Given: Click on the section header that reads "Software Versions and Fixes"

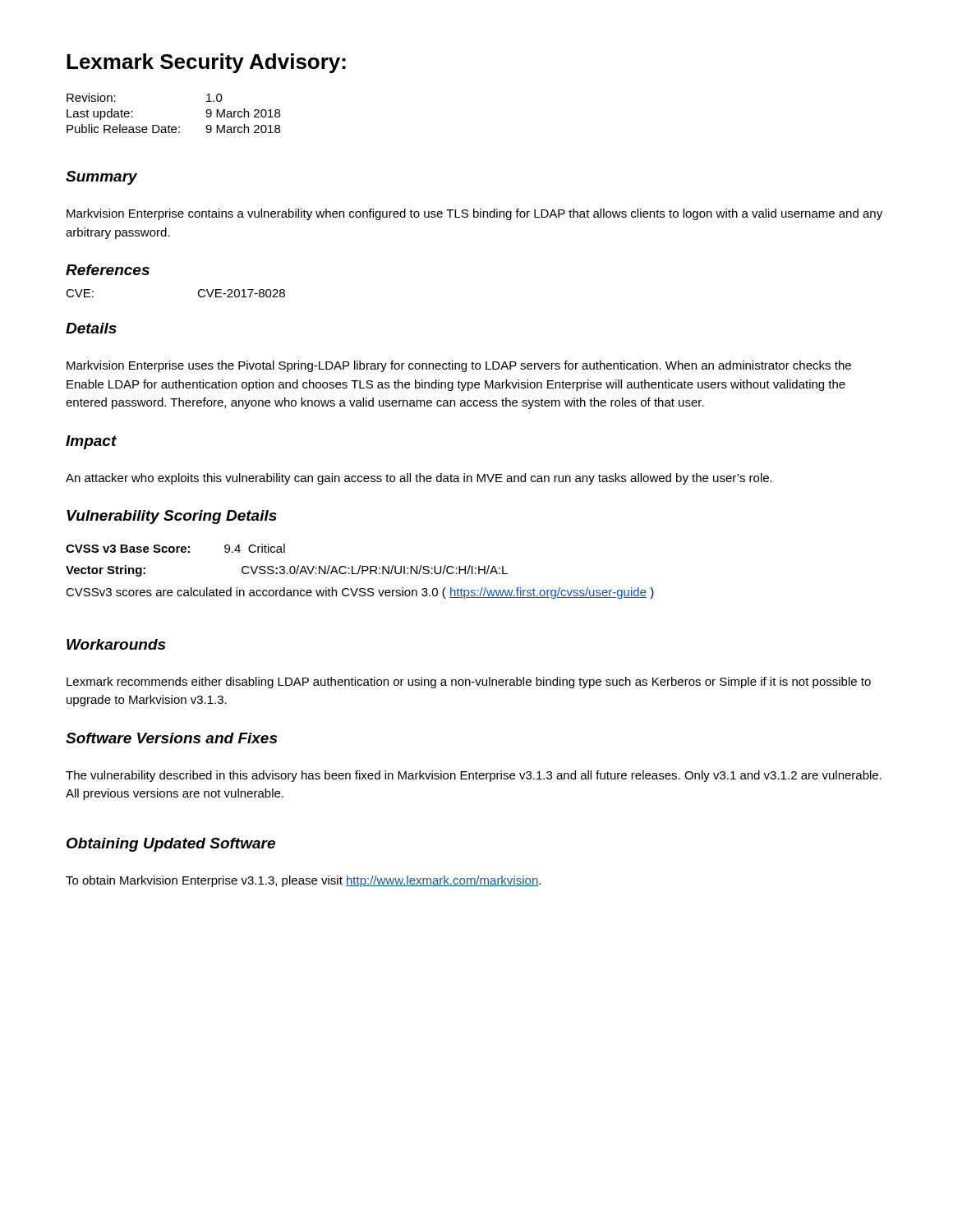Looking at the screenshot, I should [x=172, y=738].
